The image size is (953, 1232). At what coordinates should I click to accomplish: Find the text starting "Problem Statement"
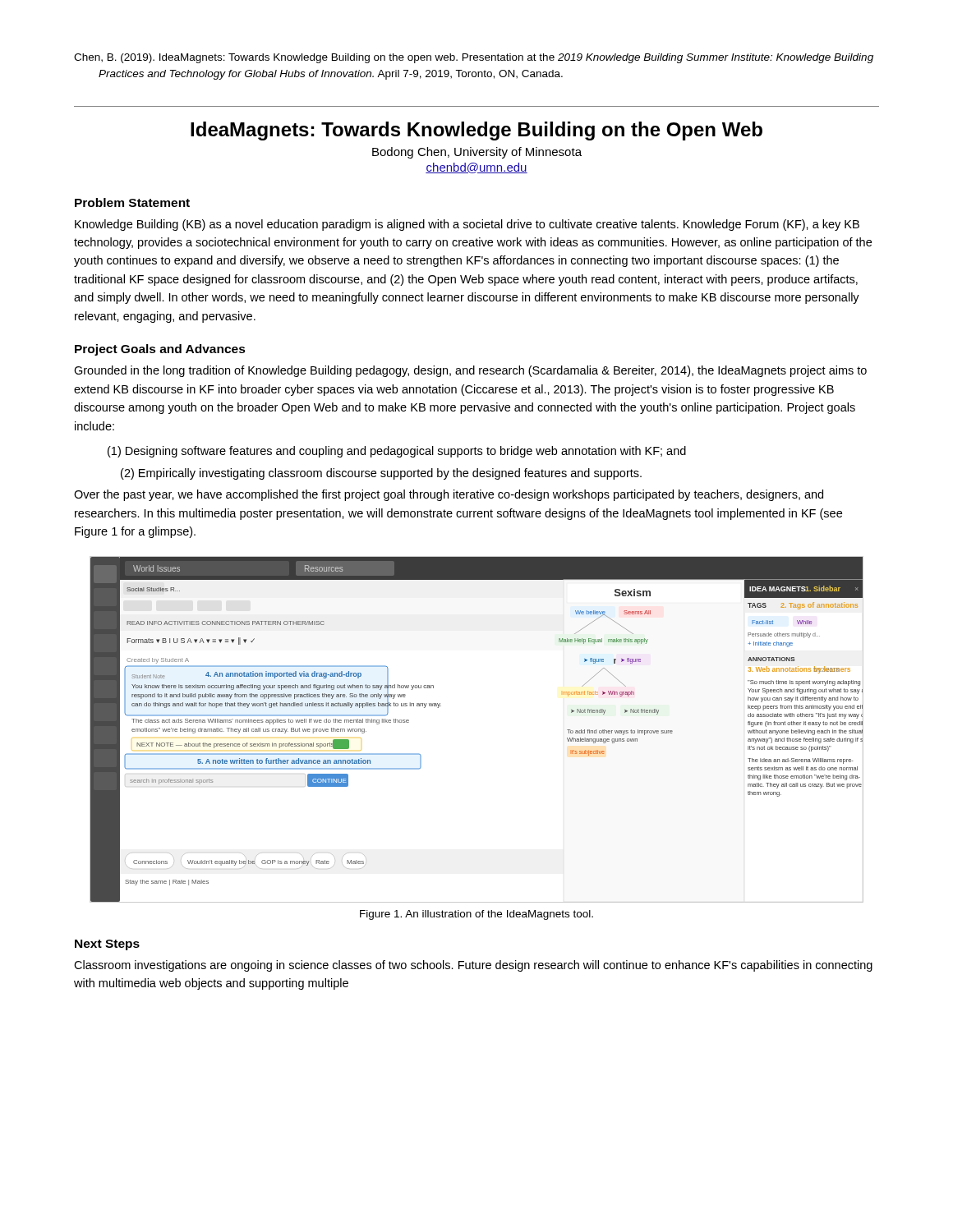(132, 202)
